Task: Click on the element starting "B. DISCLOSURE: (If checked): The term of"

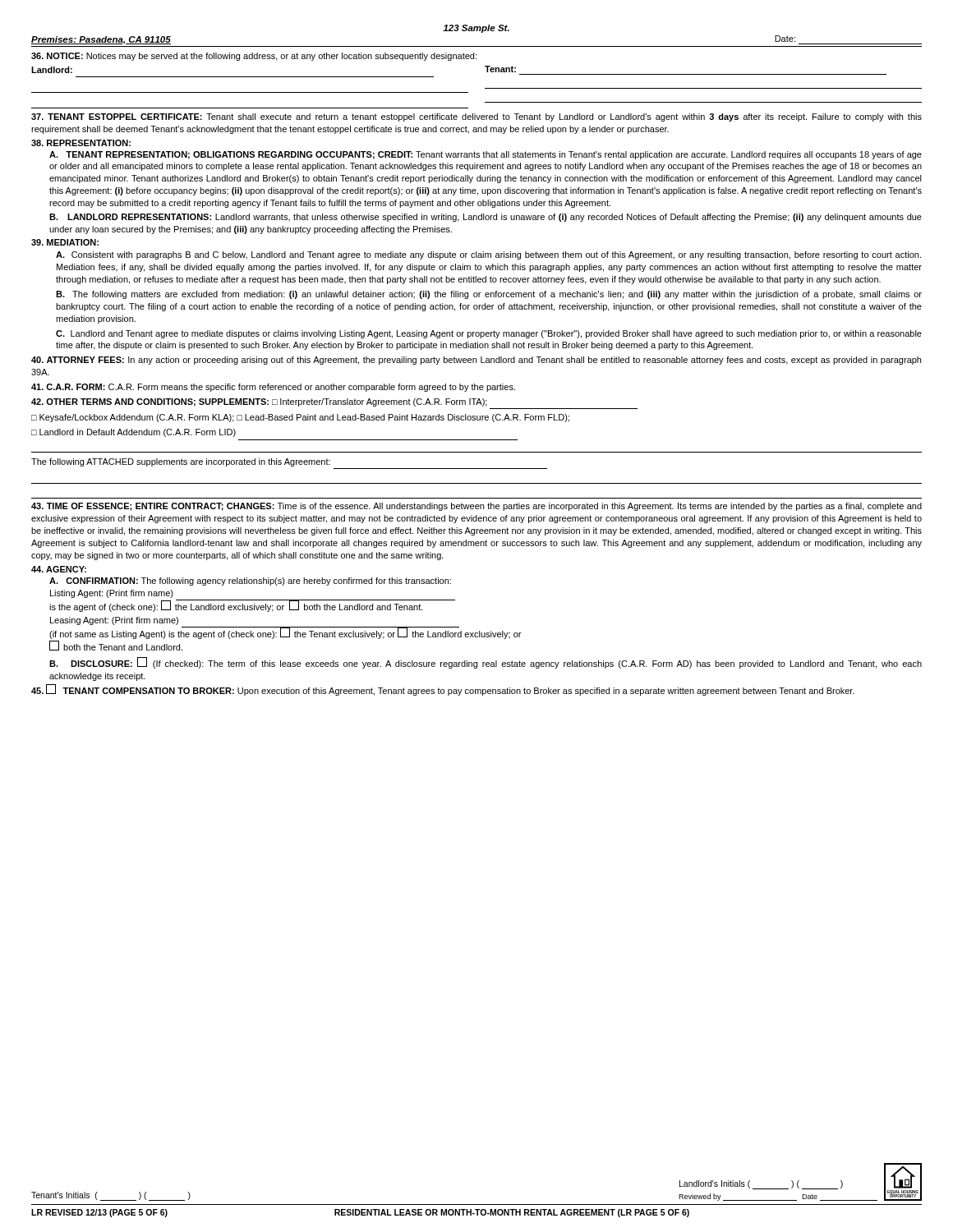Action: [486, 669]
